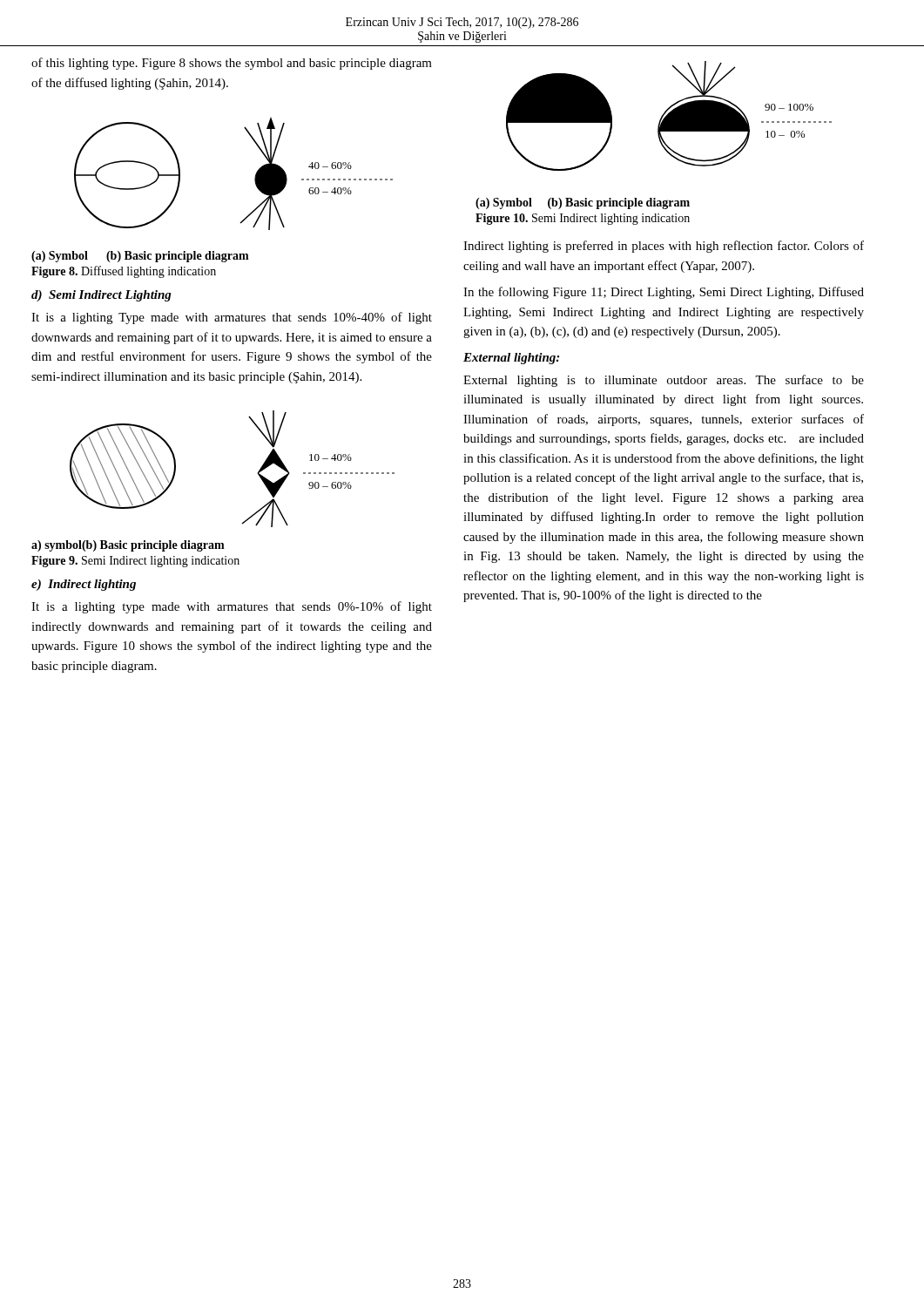Locate the text block starting "a) symbol(b) Basic principle diagram Figure 9. Semi"
924x1307 pixels.
(232, 553)
